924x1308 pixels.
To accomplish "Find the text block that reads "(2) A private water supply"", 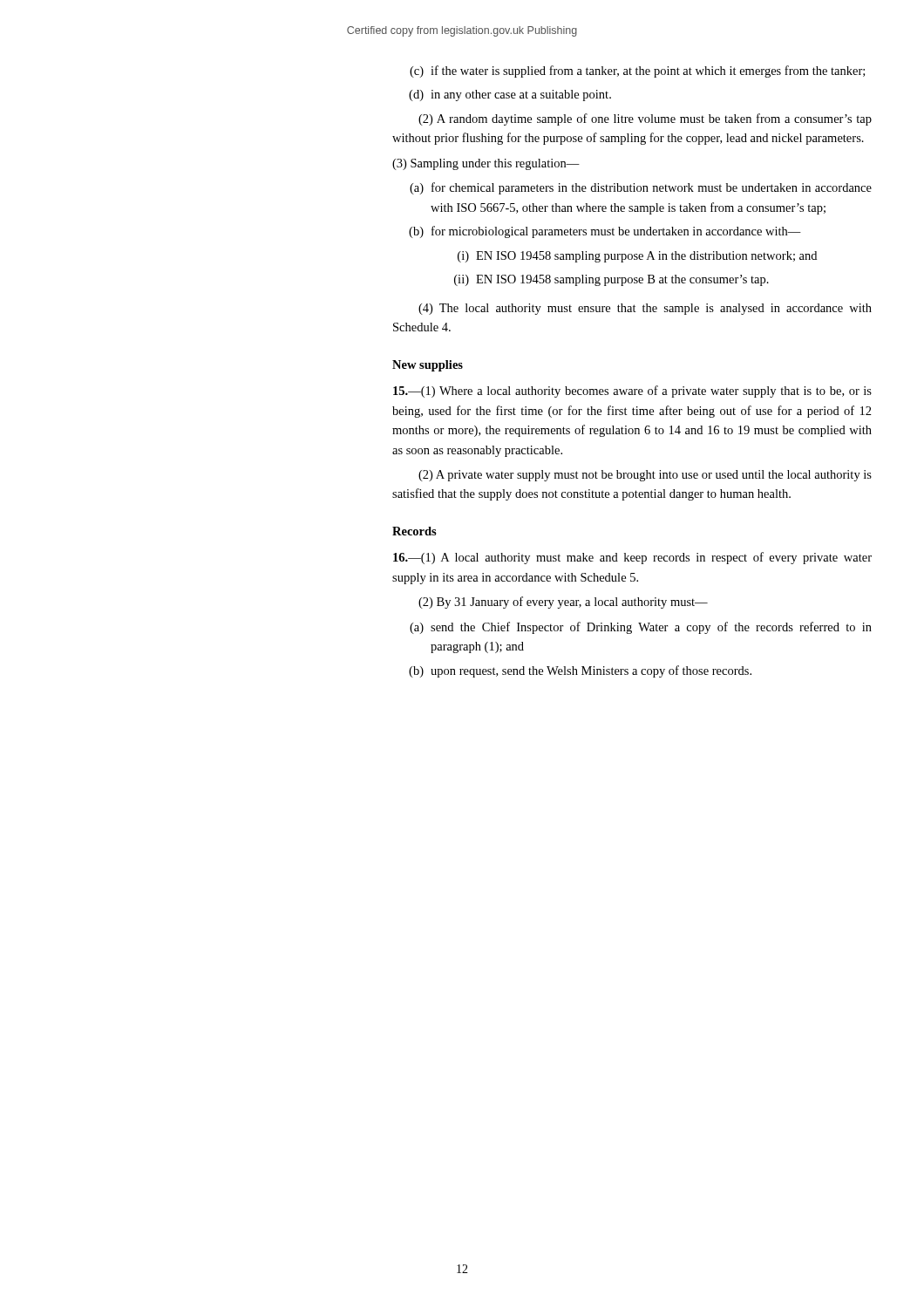I will tap(632, 484).
